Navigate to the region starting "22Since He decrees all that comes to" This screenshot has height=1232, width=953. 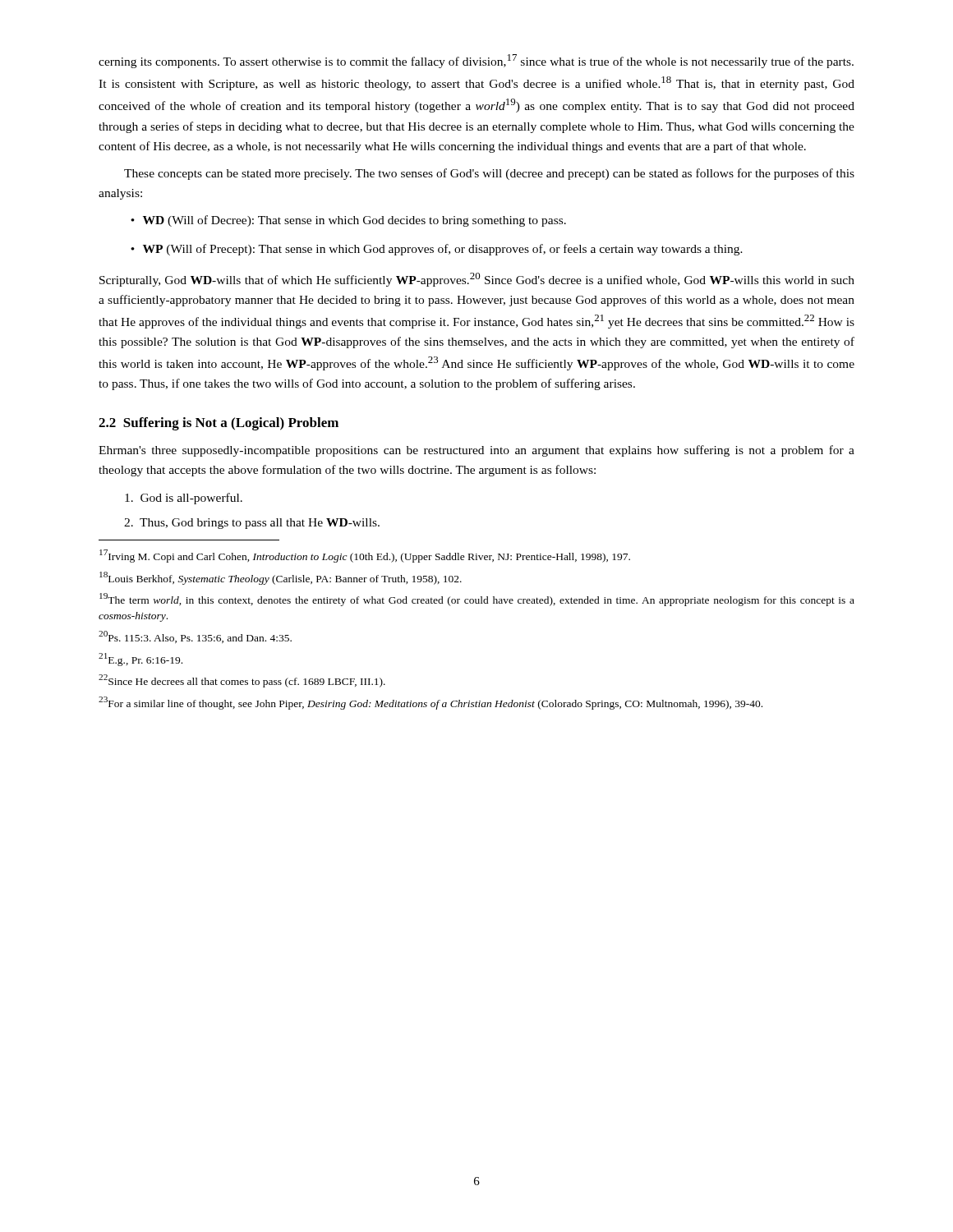(x=242, y=680)
